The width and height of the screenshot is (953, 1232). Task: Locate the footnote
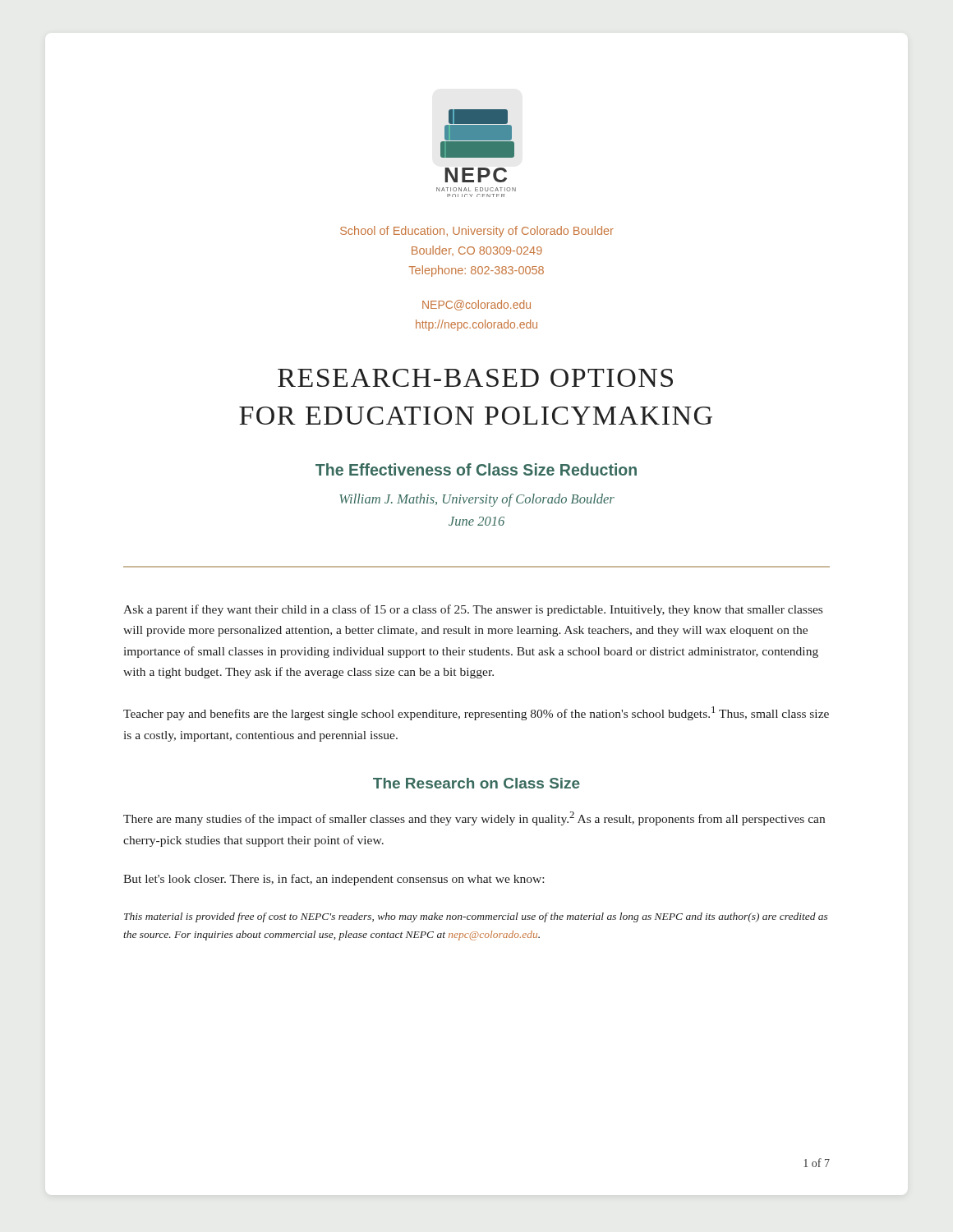pos(476,925)
